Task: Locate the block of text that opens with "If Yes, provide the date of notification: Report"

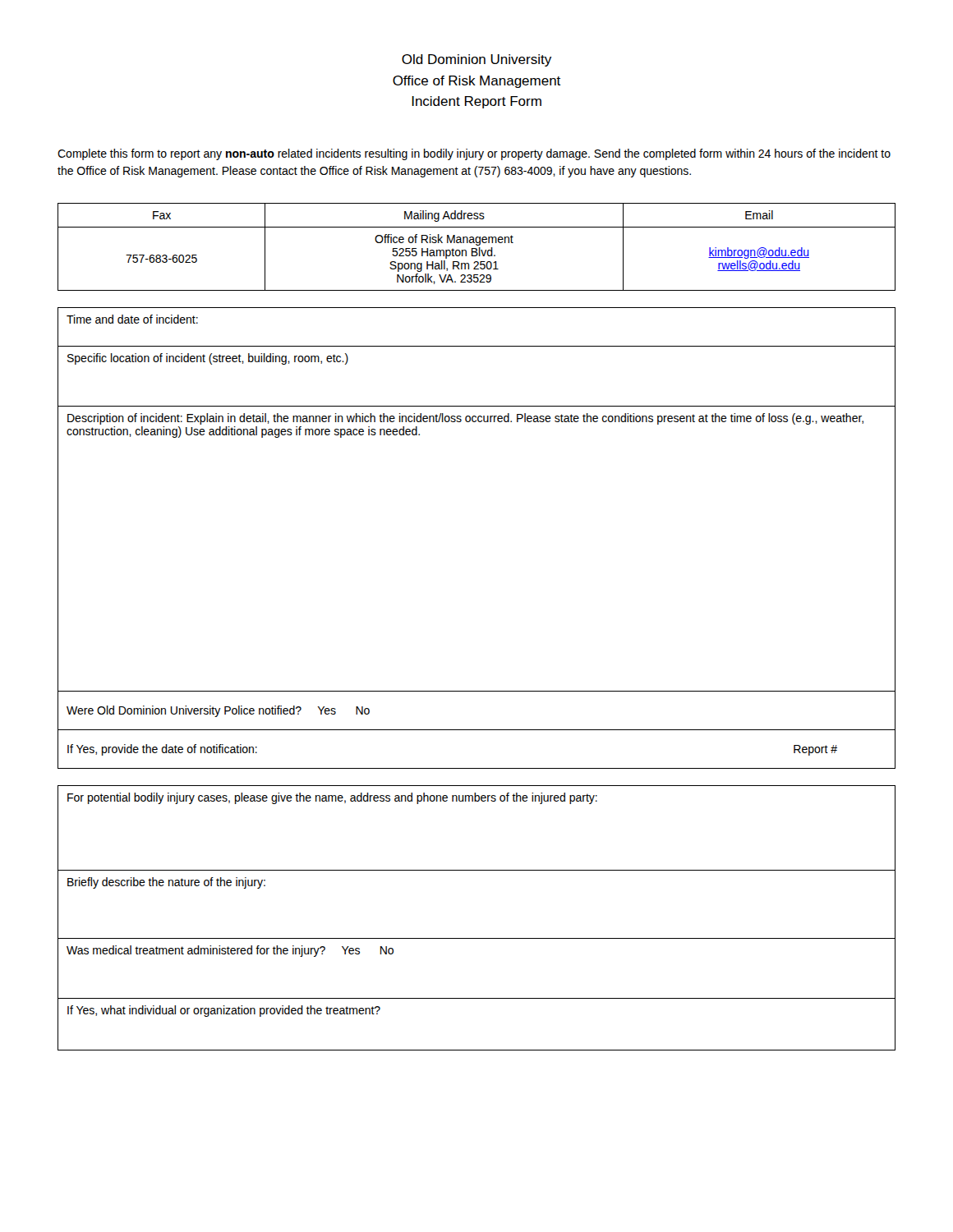Action: 155,749
